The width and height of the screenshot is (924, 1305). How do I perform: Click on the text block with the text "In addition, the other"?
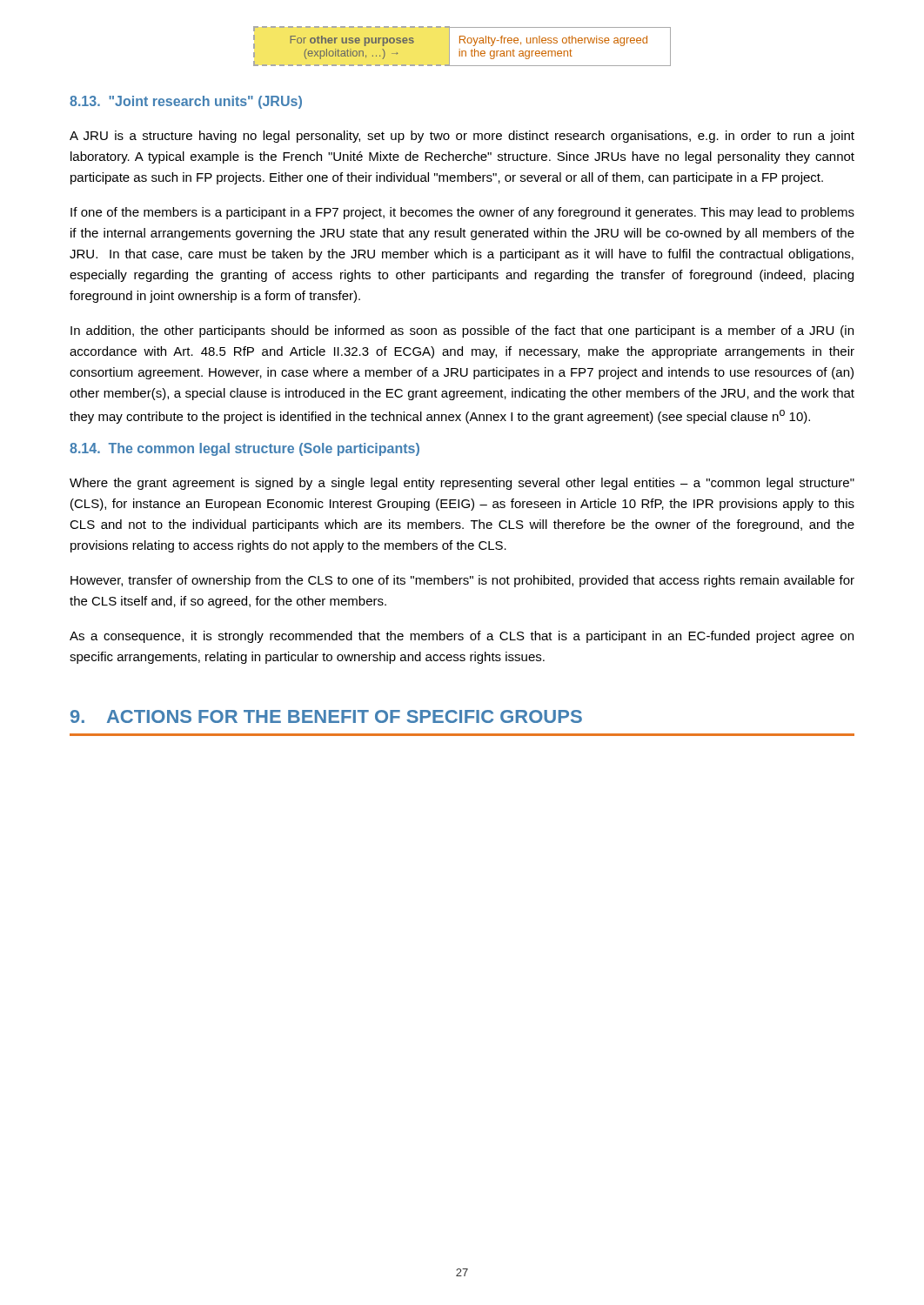pyautogui.click(x=462, y=373)
